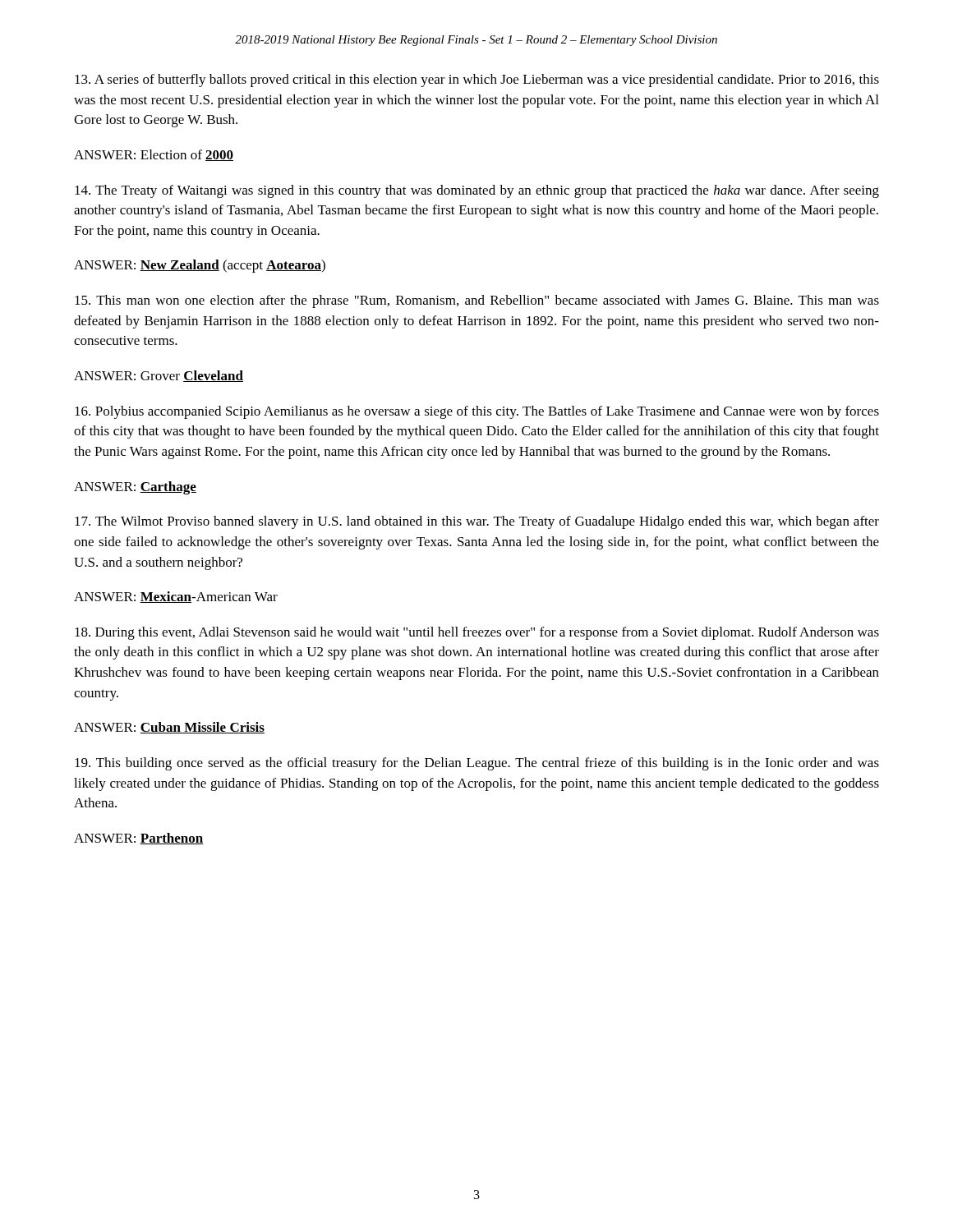Locate the block starting "ANSWER: Cuban Missile Crisis"
The height and width of the screenshot is (1232, 953).
click(x=169, y=728)
